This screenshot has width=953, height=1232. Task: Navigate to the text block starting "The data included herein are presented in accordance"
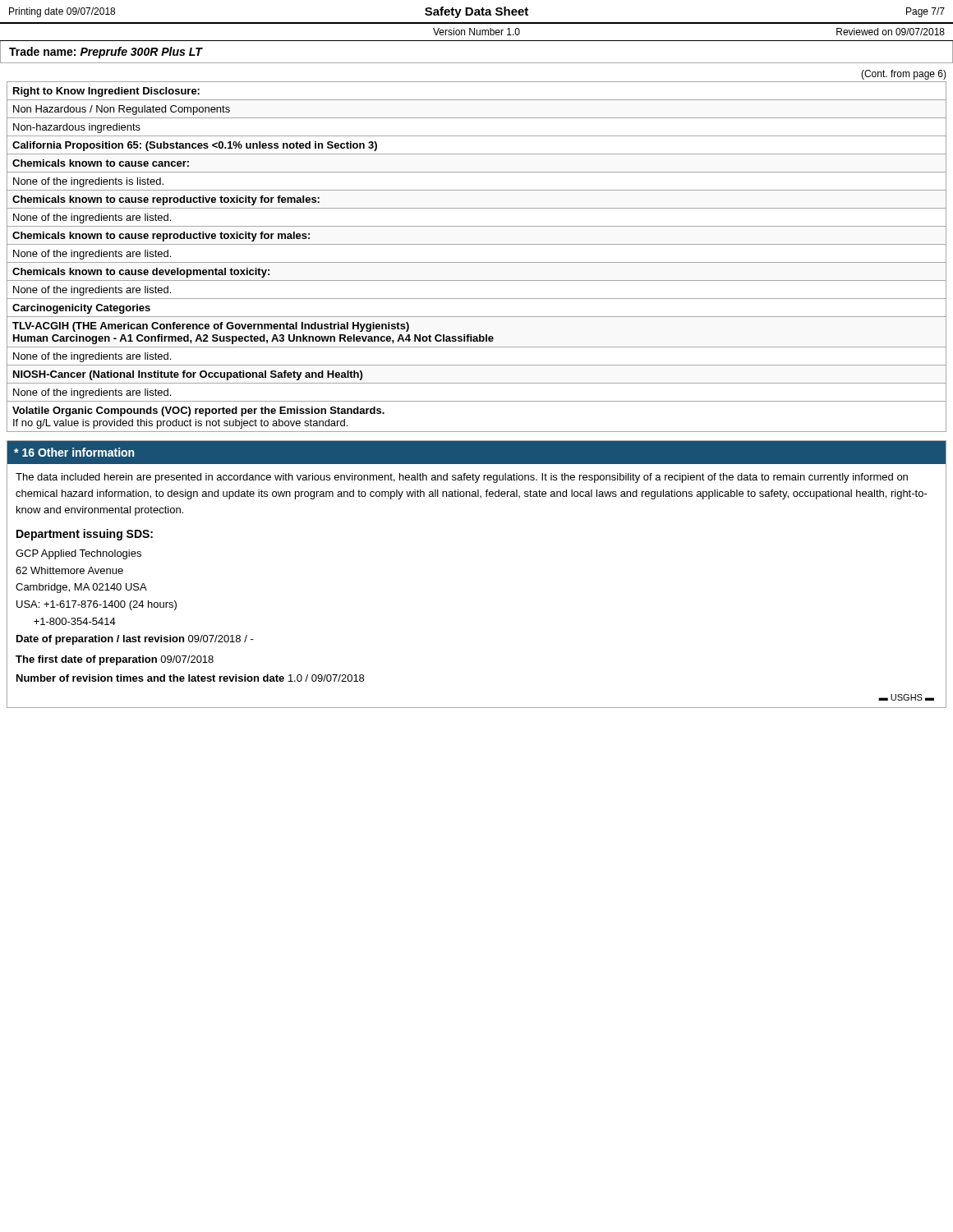tap(471, 493)
